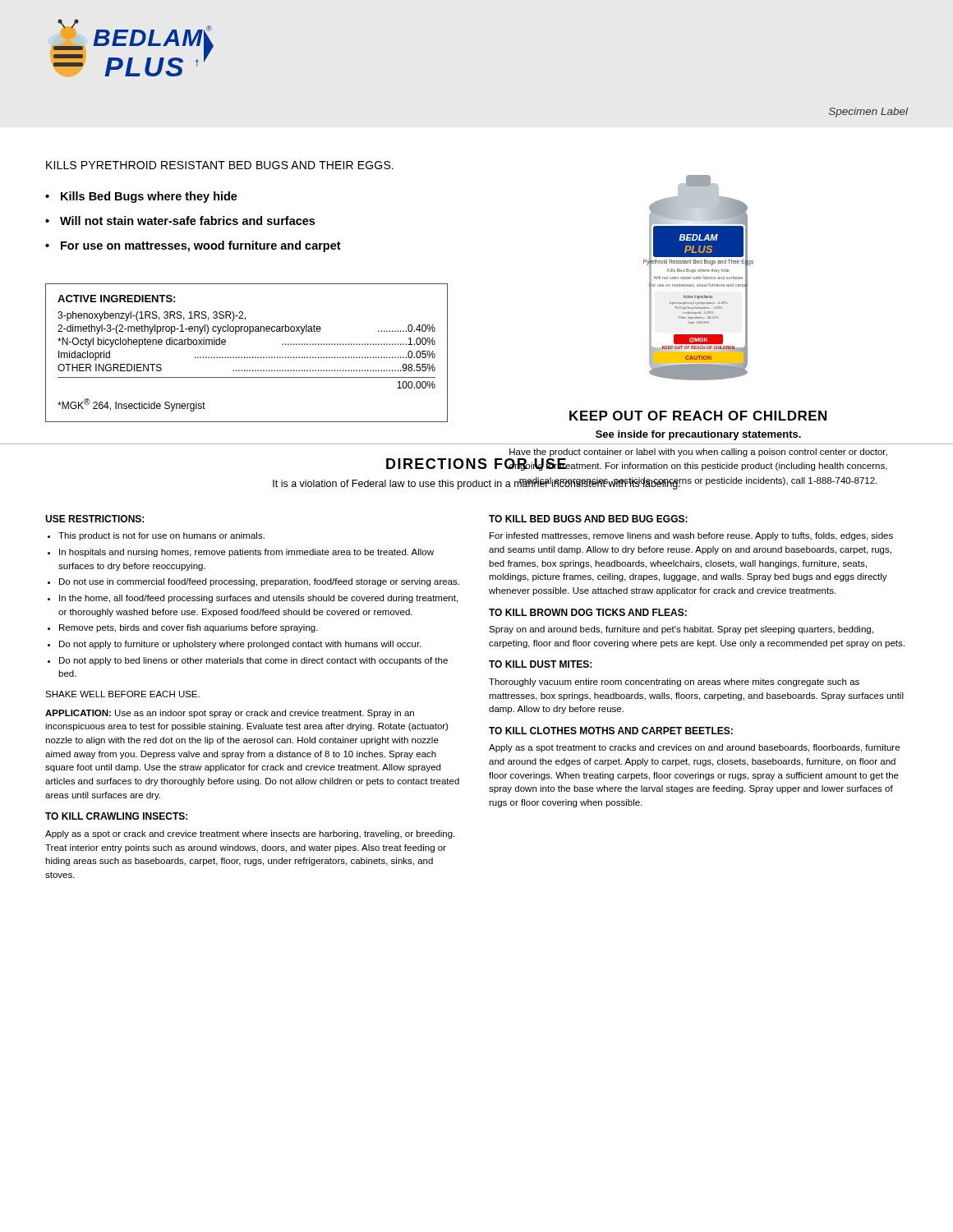This screenshot has height=1232, width=953.
Task: Click on the text block that reads "Apply as a spot treatment to"
Action: (694, 775)
